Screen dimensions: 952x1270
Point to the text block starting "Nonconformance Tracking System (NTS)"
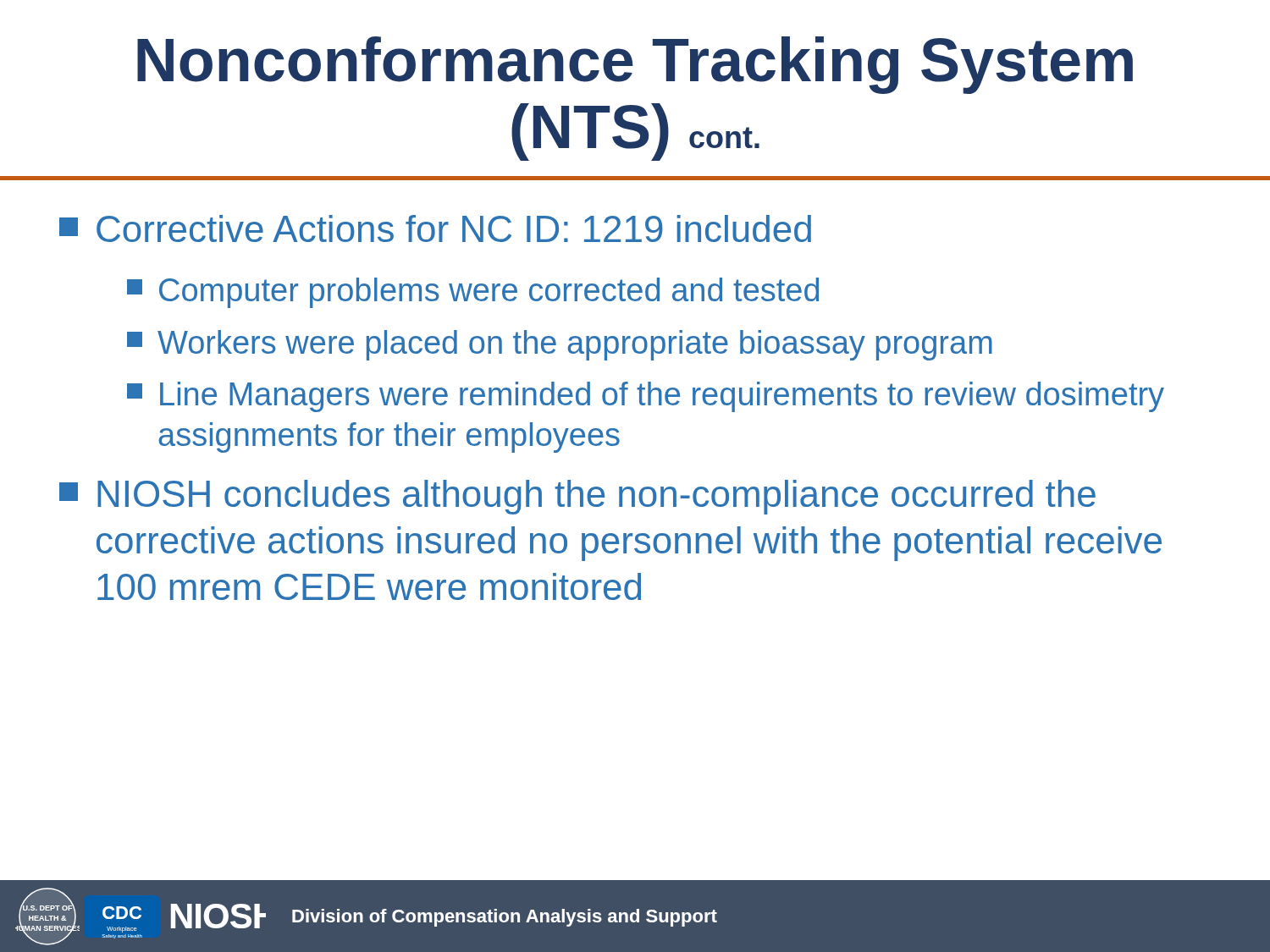635,94
